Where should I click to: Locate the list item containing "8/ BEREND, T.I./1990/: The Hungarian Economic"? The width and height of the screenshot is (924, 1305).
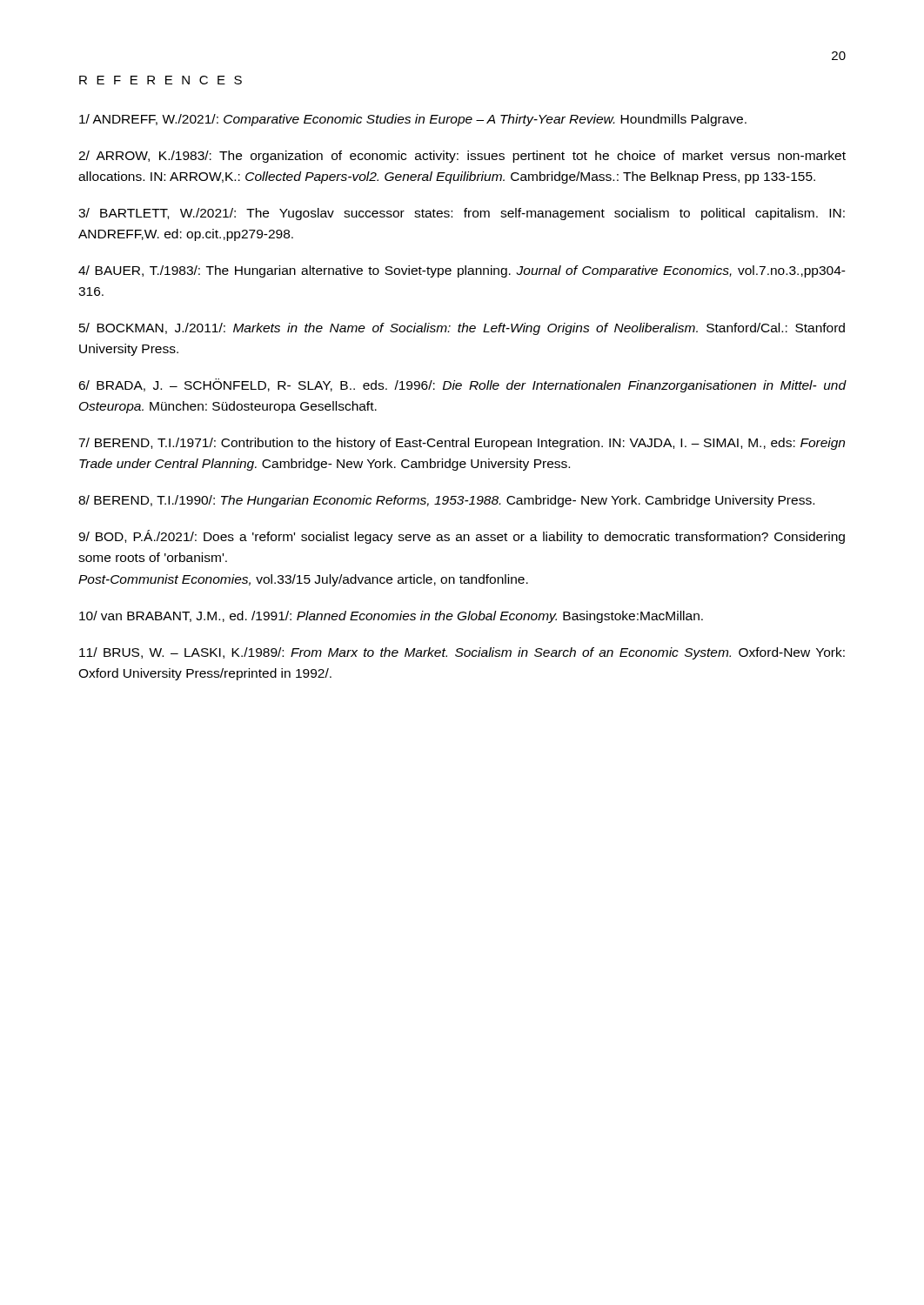click(447, 500)
